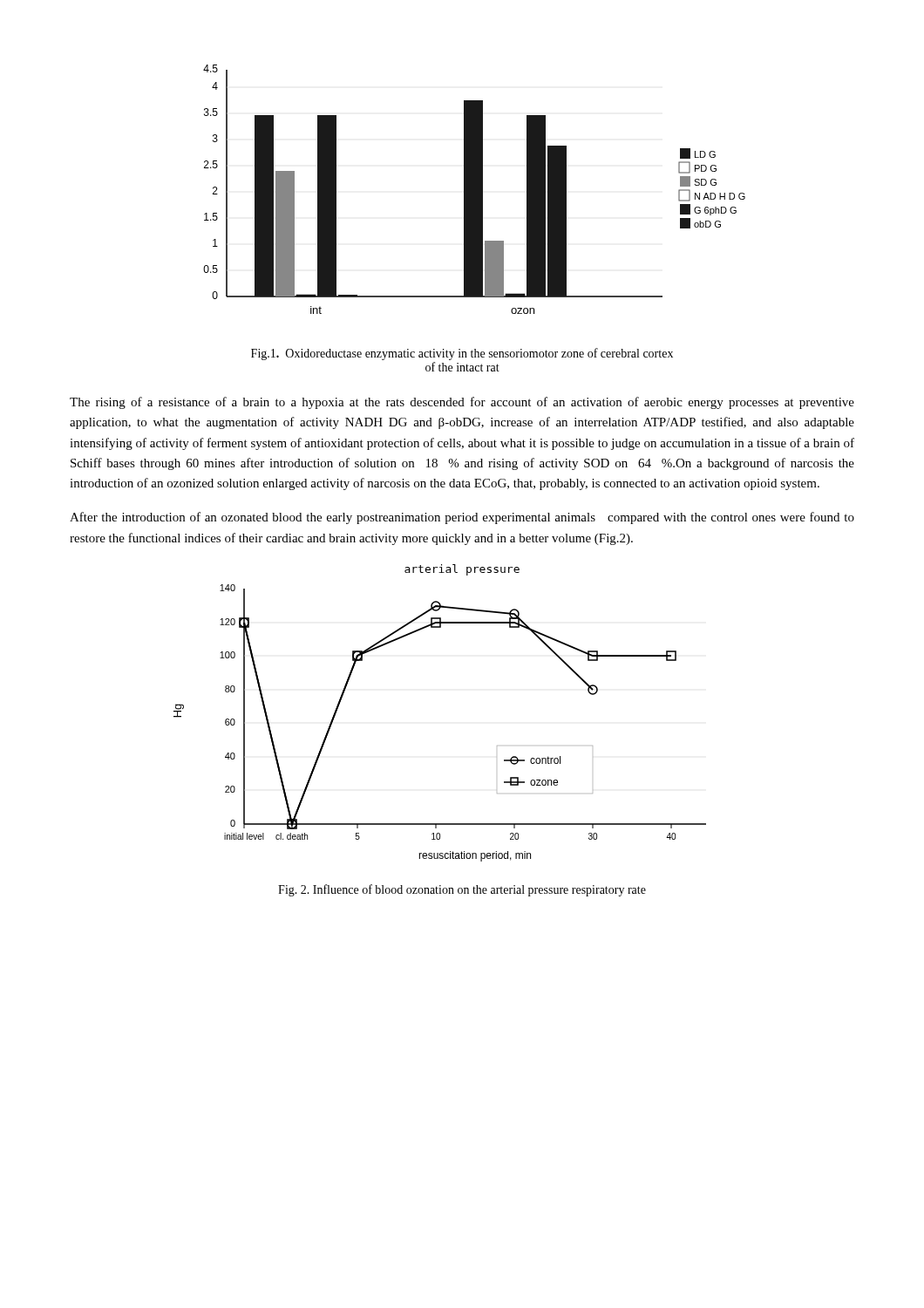Viewport: 924px width, 1308px height.
Task: Click on the text starting "arterial pressure"
Action: tap(462, 569)
